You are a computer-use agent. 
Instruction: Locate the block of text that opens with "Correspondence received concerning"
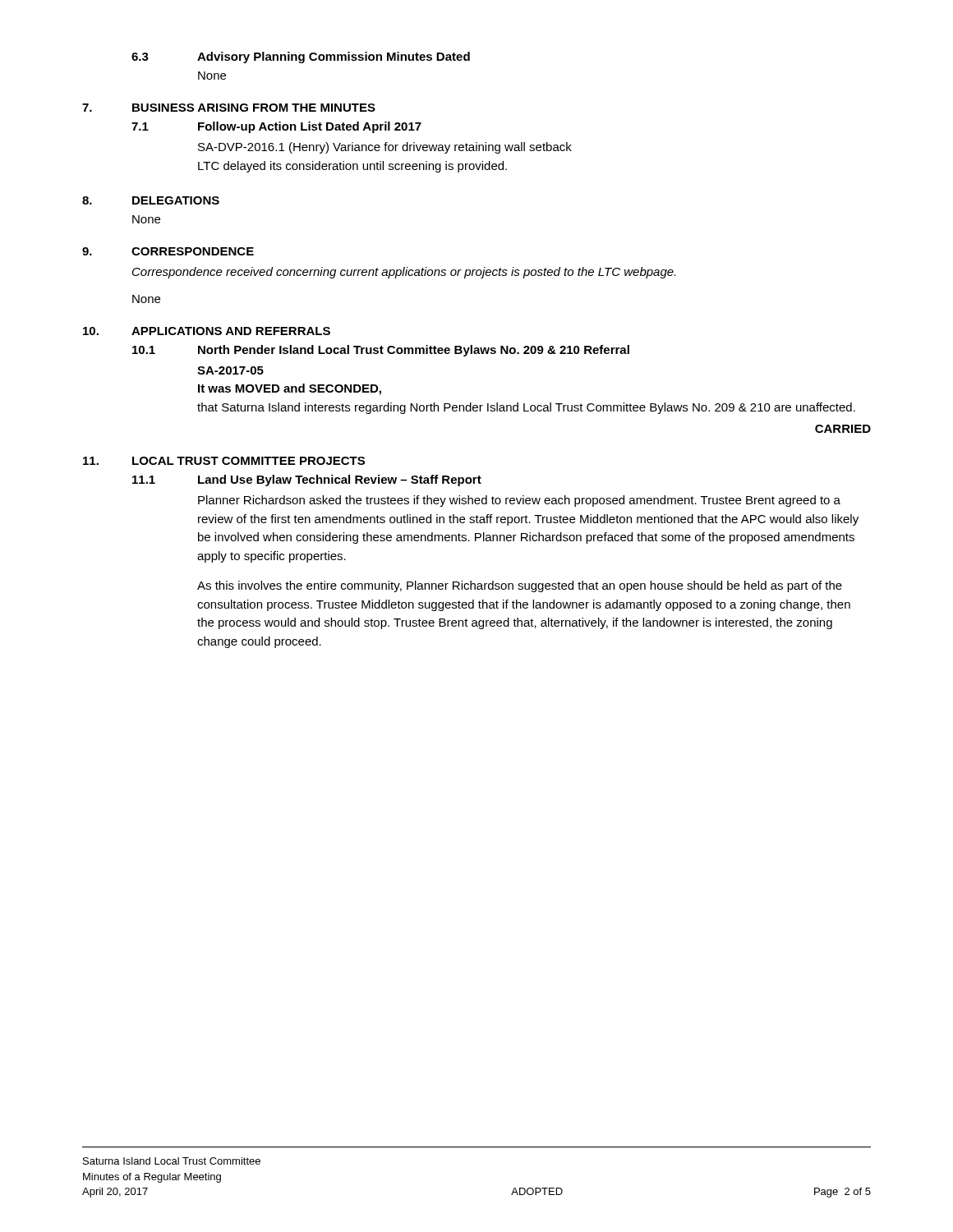click(404, 271)
